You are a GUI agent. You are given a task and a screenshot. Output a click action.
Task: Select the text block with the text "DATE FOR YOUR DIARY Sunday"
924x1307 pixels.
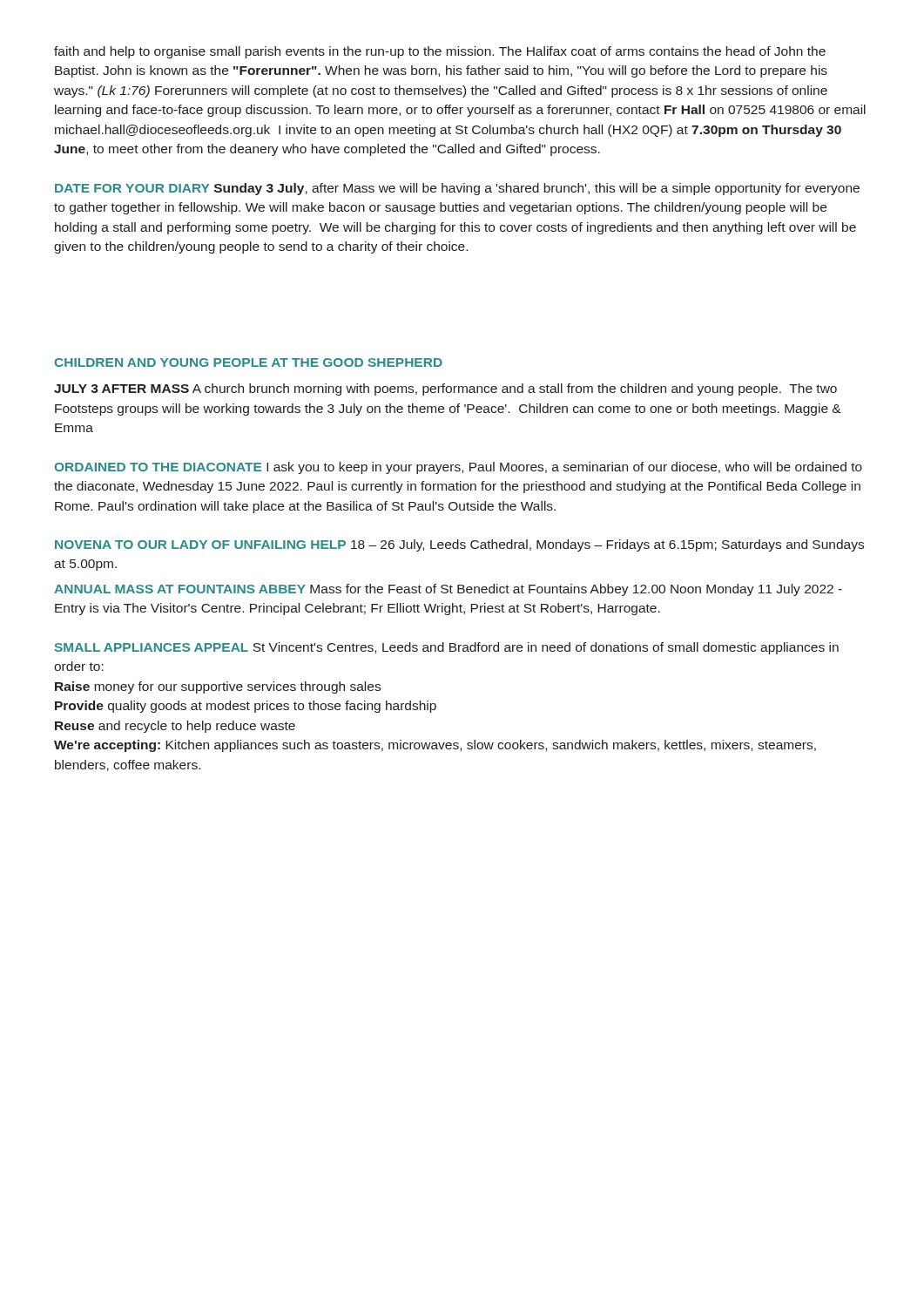click(457, 217)
